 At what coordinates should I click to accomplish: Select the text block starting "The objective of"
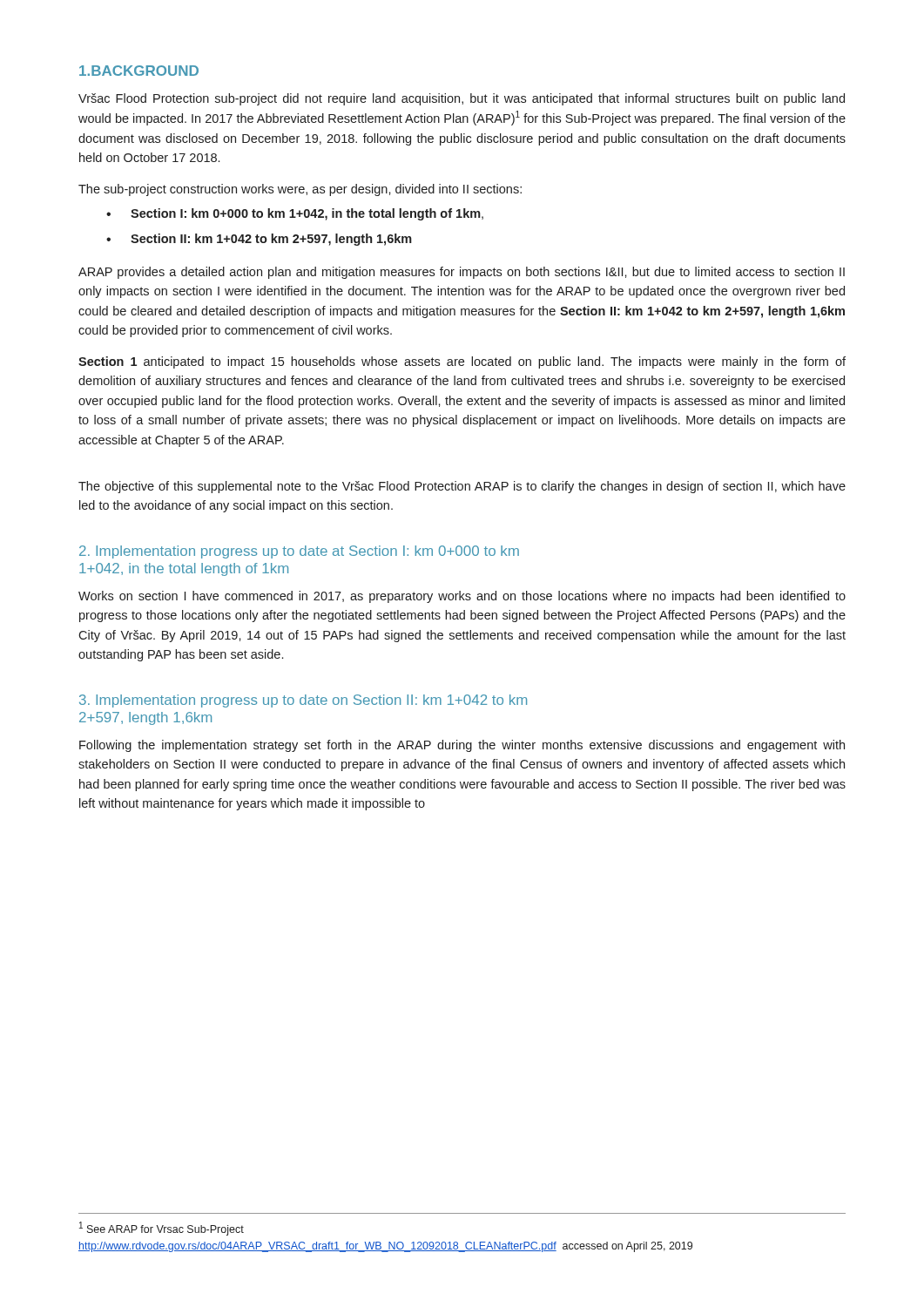(462, 496)
